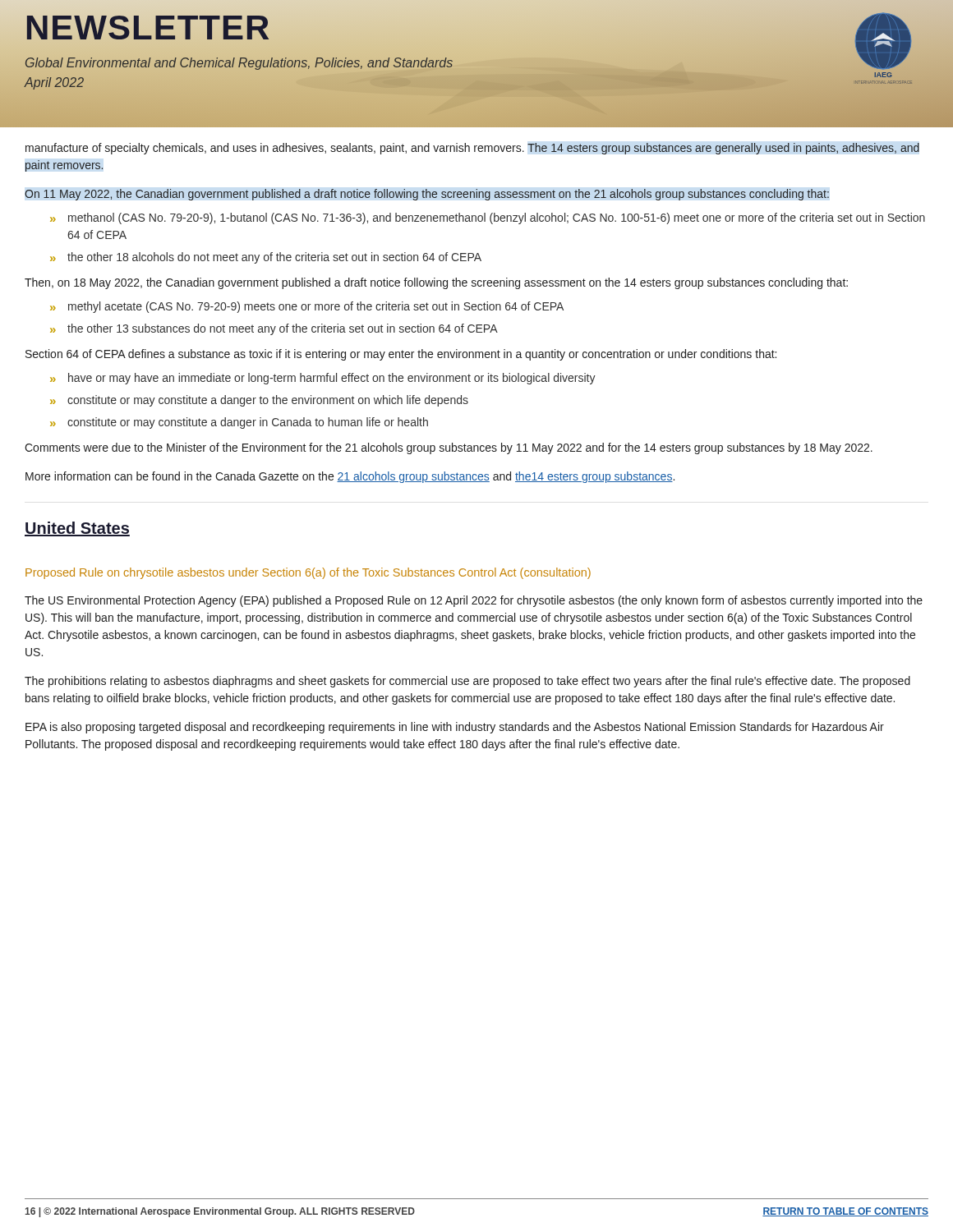Navigate to the text block starting "the other 18"
Screen dimensions: 1232x953
pyautogui.click(x=274, y=257)
